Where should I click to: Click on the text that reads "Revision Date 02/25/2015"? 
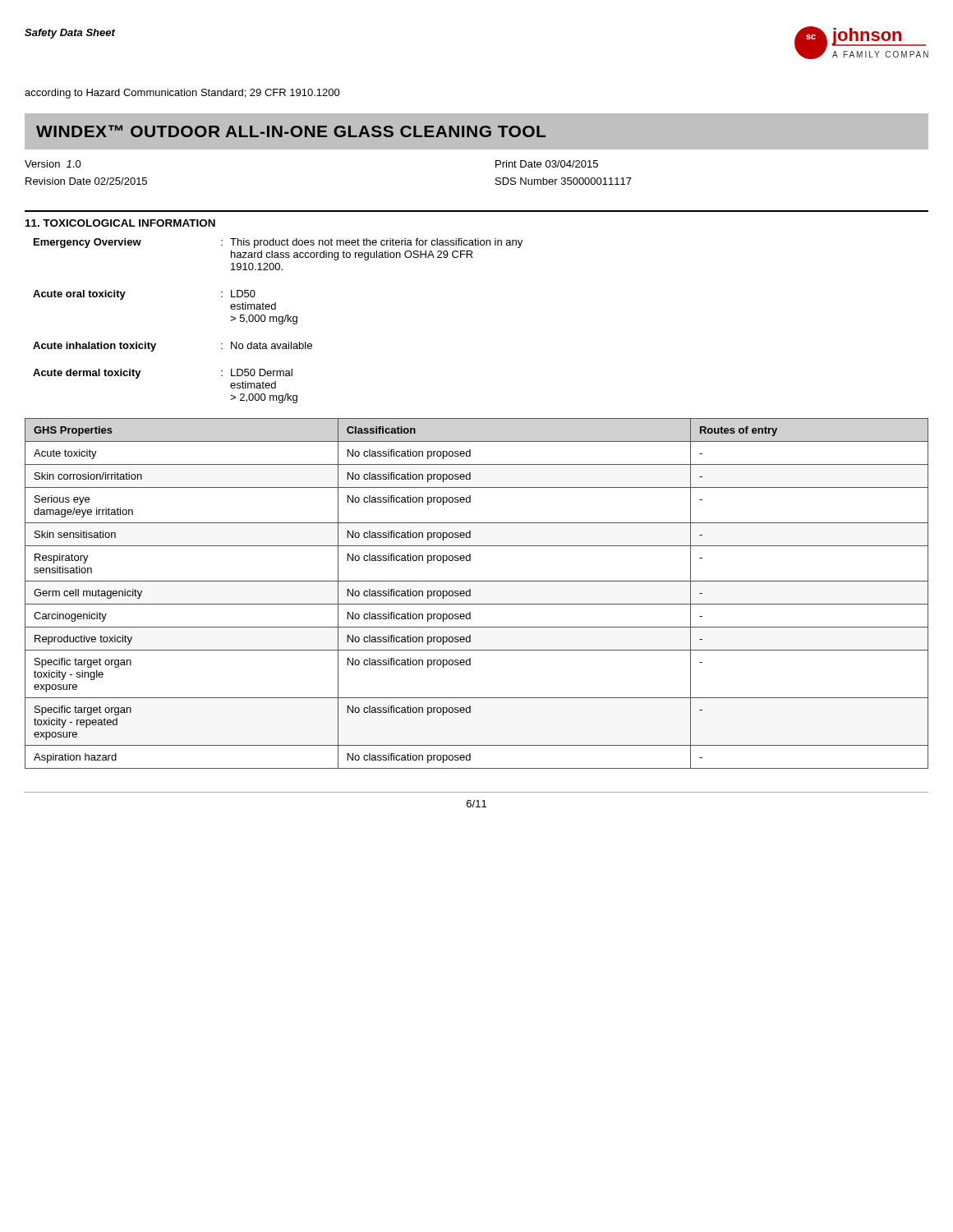point(86,181)
